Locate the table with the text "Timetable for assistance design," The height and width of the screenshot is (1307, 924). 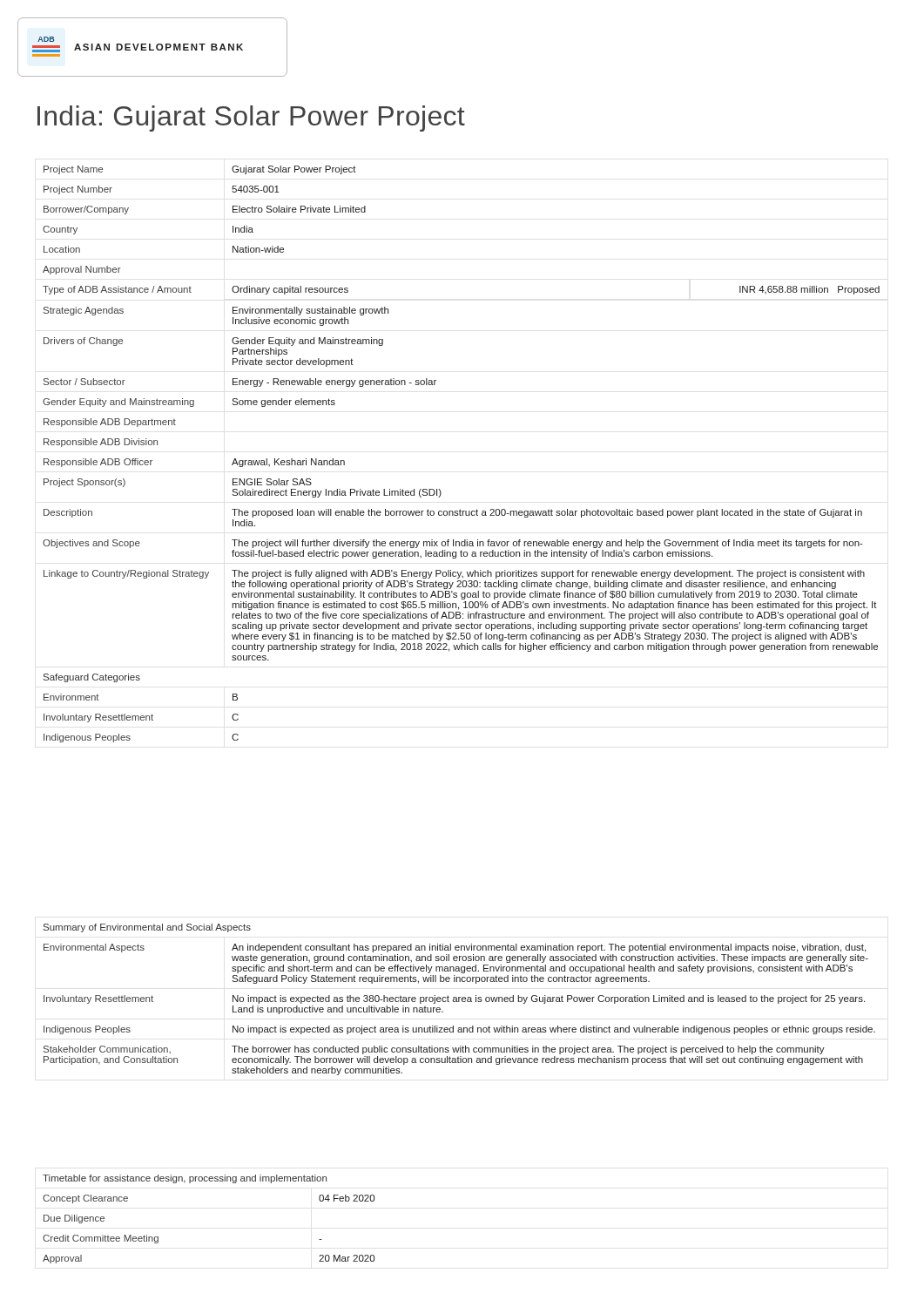462,1218
